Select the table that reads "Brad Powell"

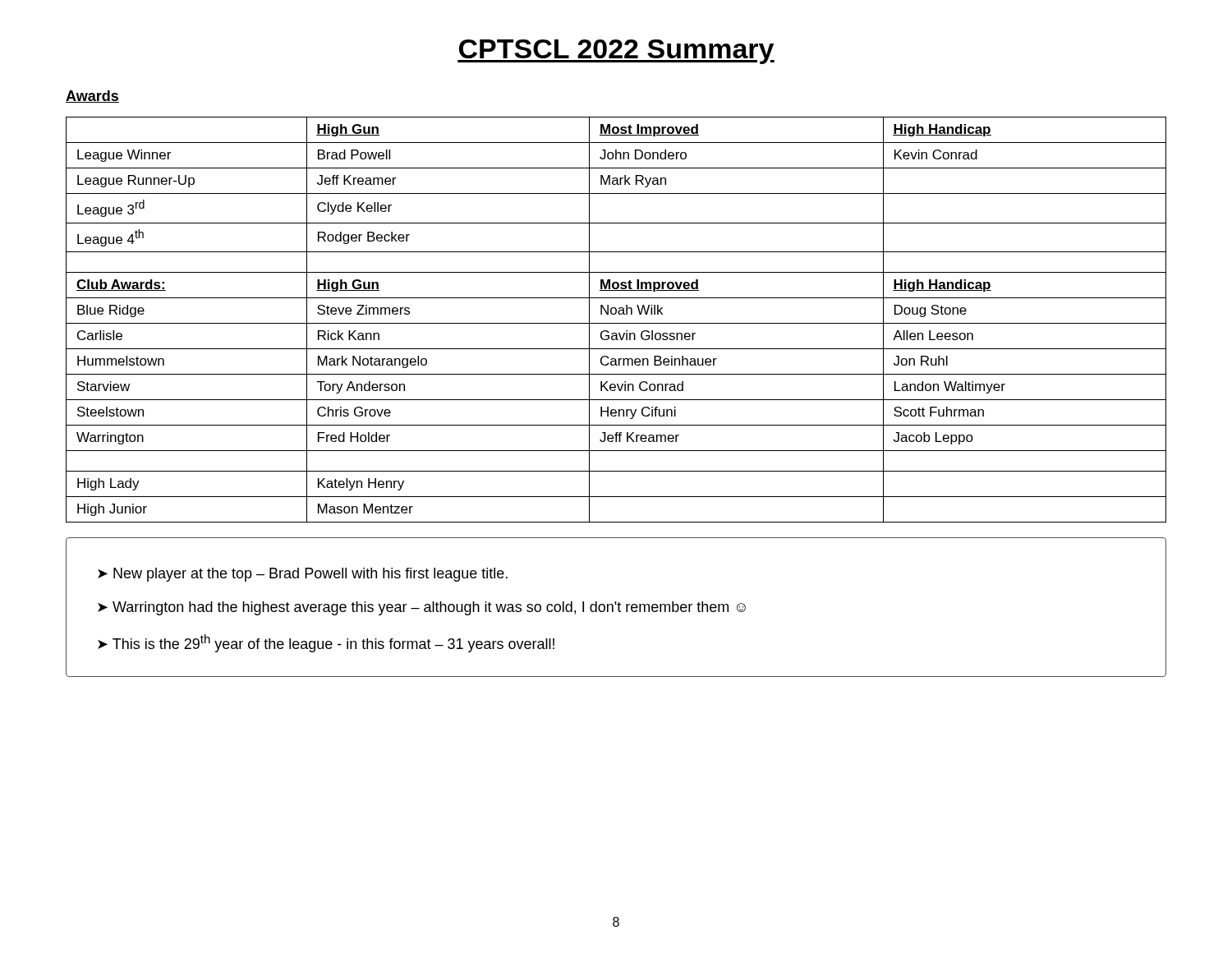(616, 320)
